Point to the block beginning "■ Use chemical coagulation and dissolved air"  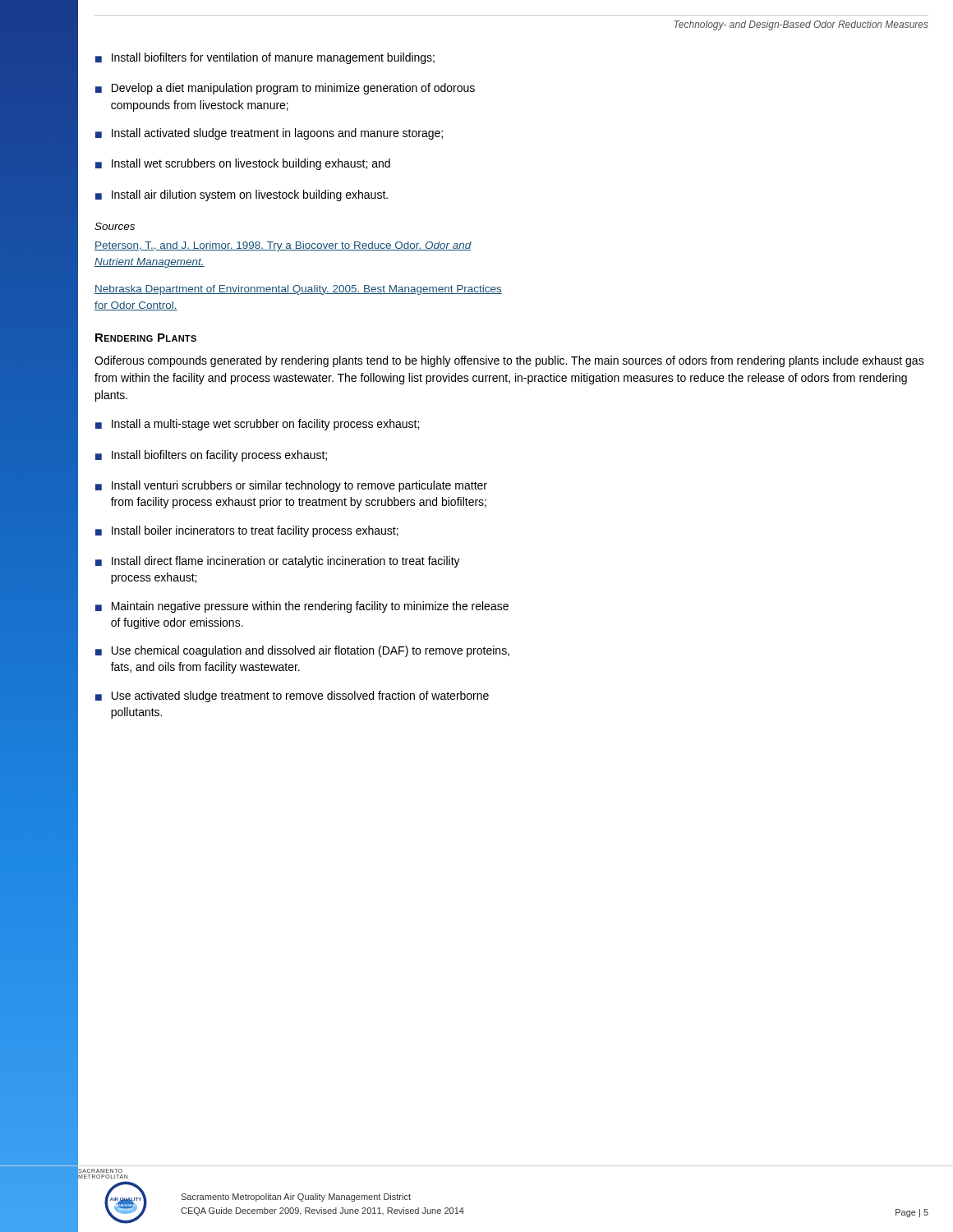coord(302,659)
